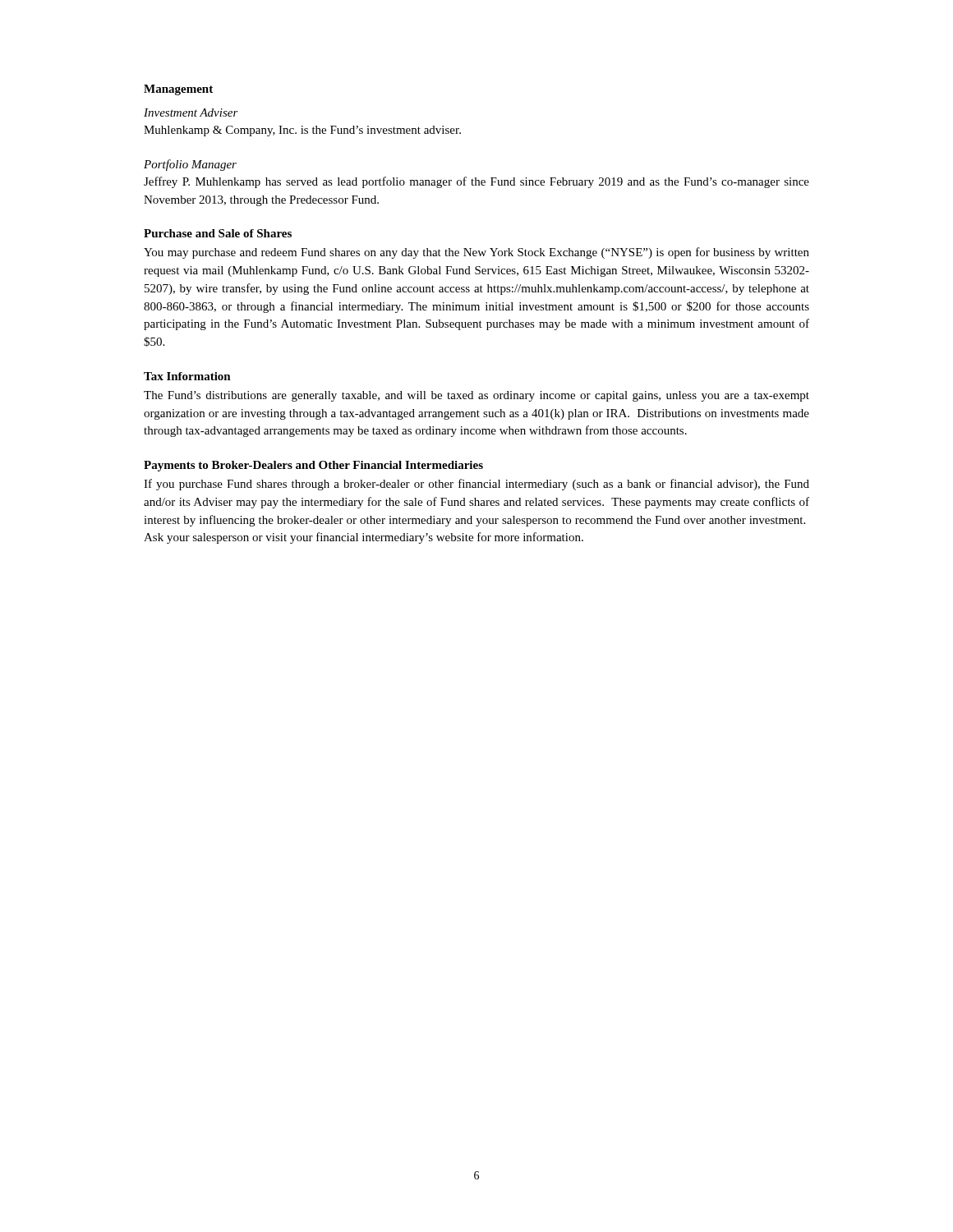Locate the passage starting "Portfolio Manager"
The image size is (953, 1232).
(190, 164)
